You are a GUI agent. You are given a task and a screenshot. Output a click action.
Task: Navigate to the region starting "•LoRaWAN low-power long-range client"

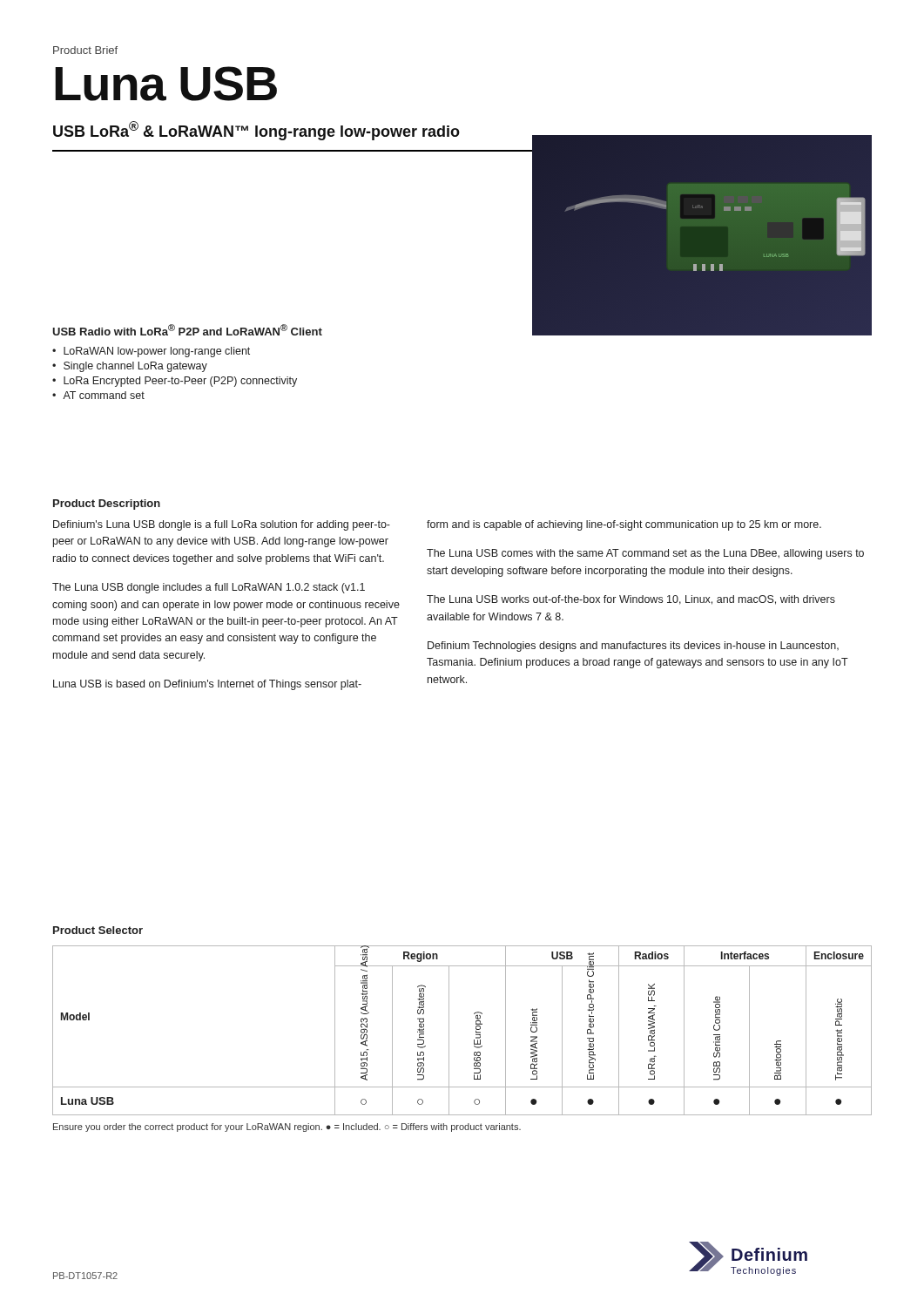point(151,351)
